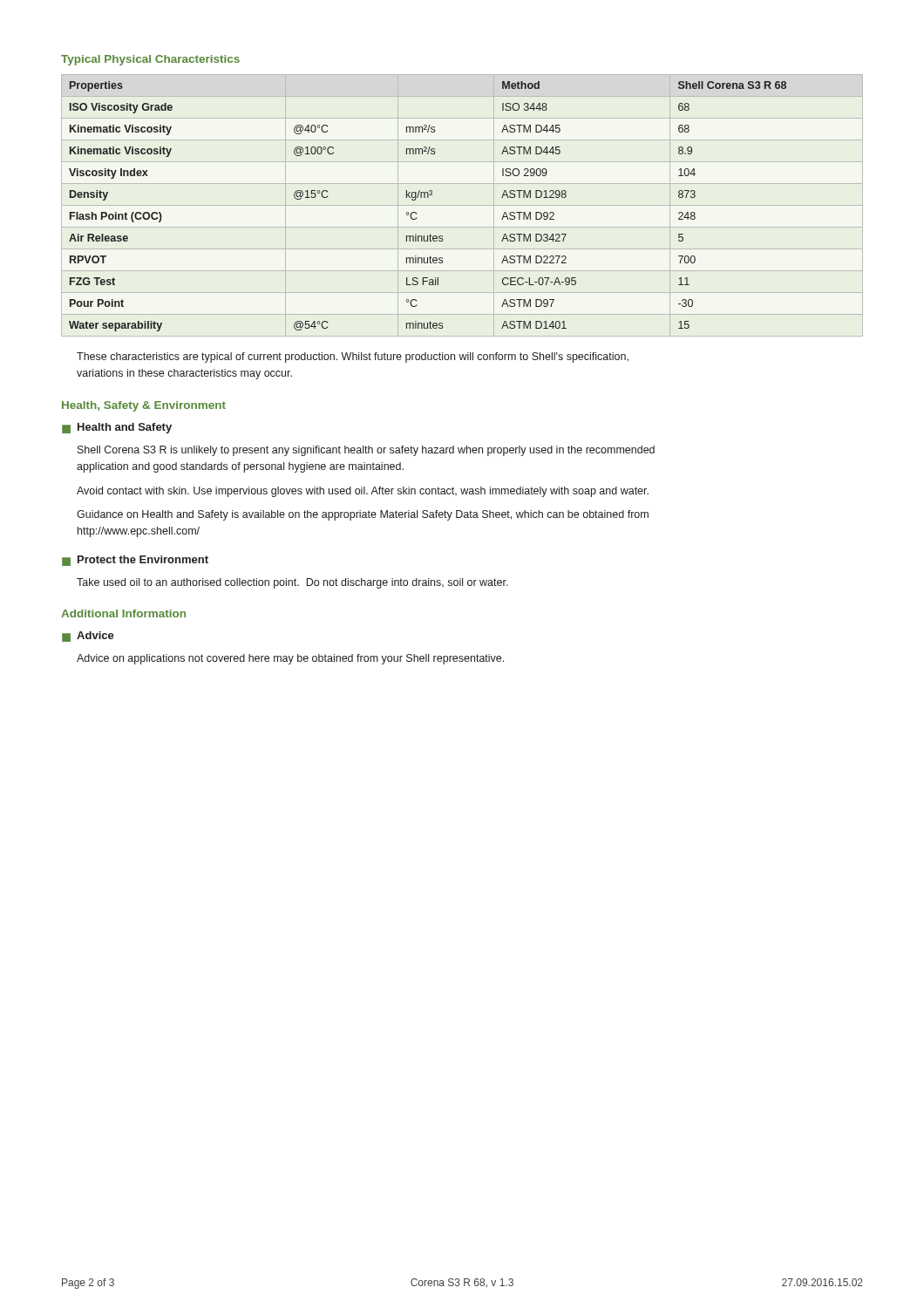Click on the passage starting "Guidance on Health and"
This screenshot has height=1308, width=924.
click(x=363, y=523)
